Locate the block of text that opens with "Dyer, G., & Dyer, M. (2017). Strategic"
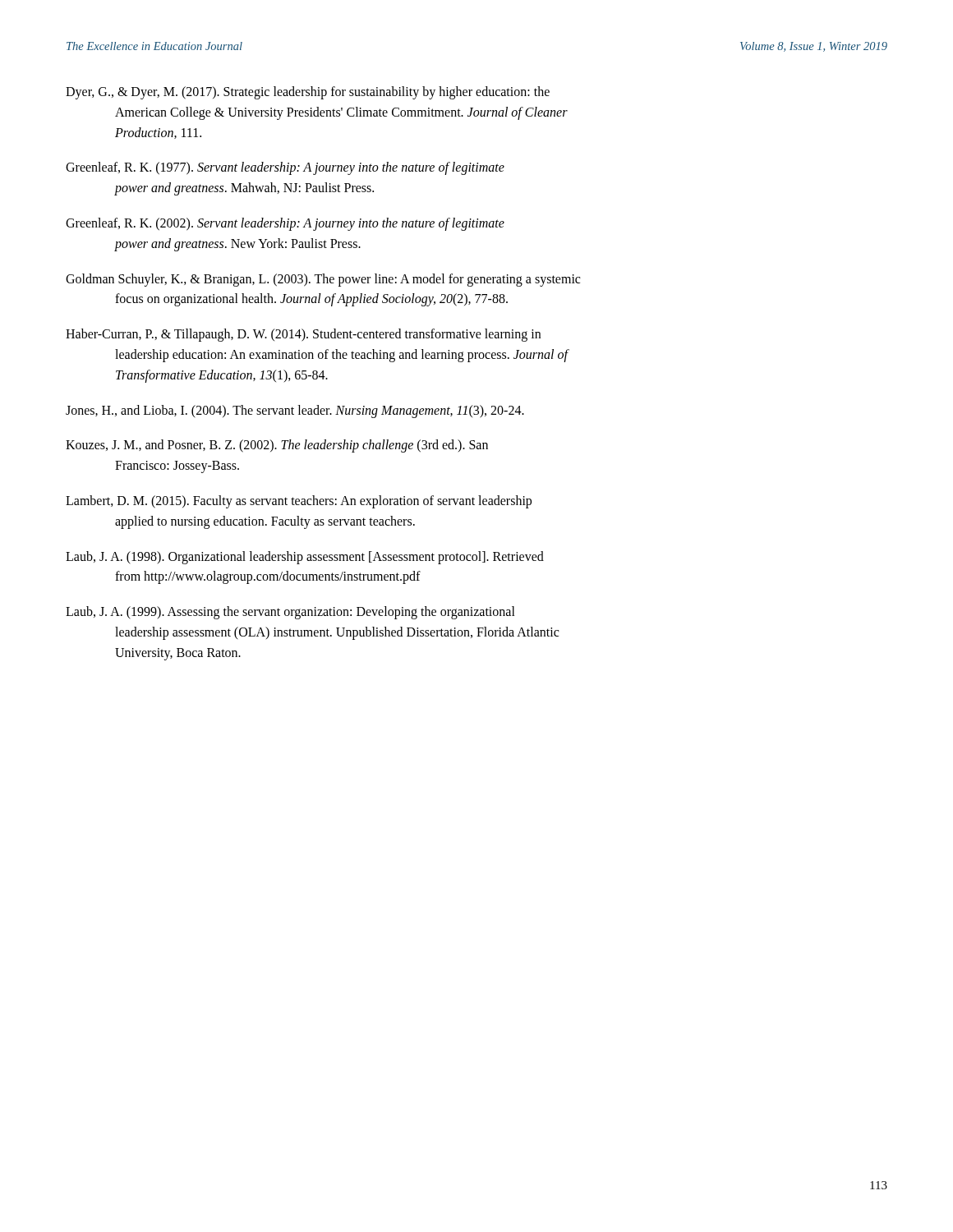Viewport: 953px width, 1232px height. (476, 113)
